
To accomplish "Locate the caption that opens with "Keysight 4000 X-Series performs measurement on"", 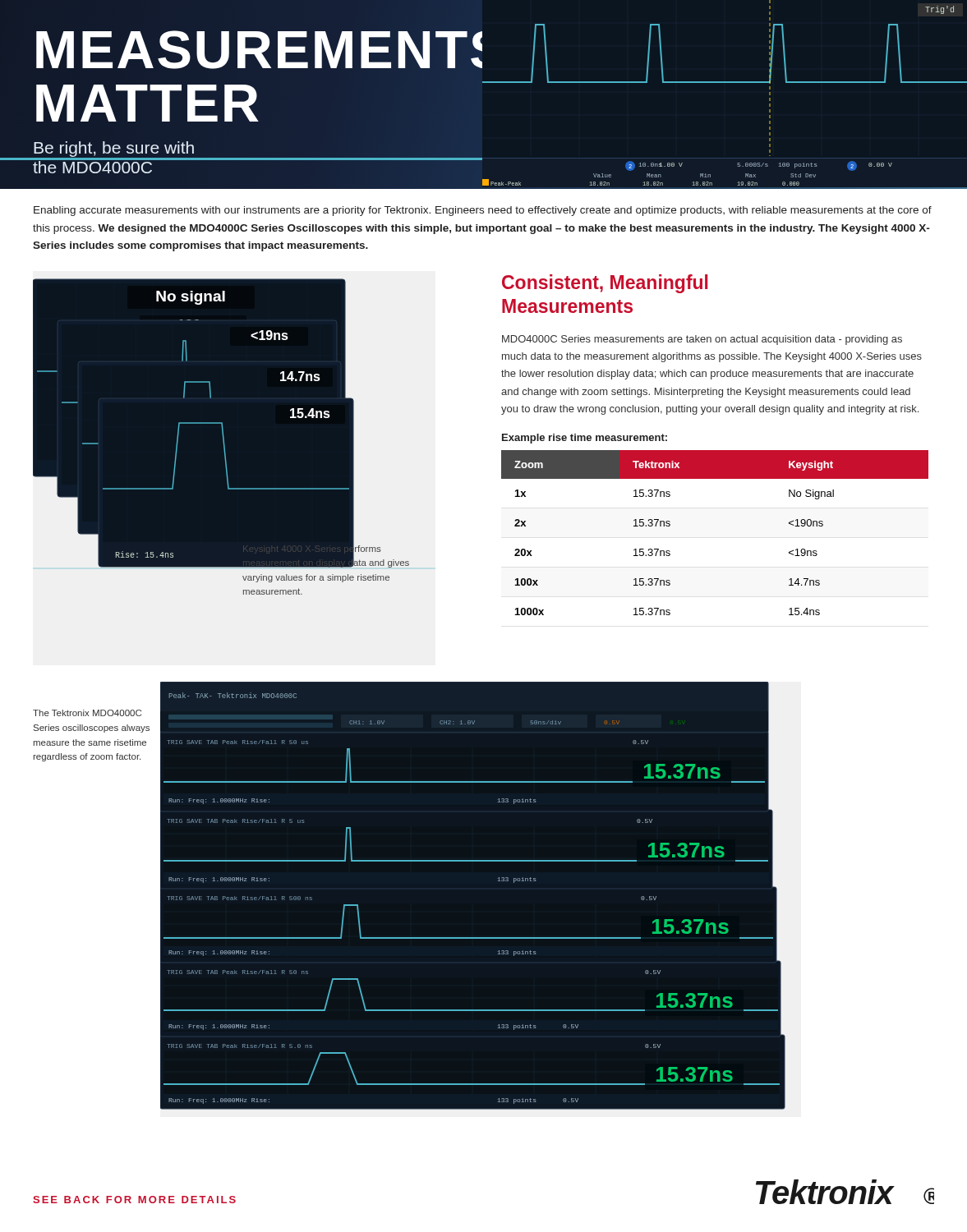I will [326, 570].
